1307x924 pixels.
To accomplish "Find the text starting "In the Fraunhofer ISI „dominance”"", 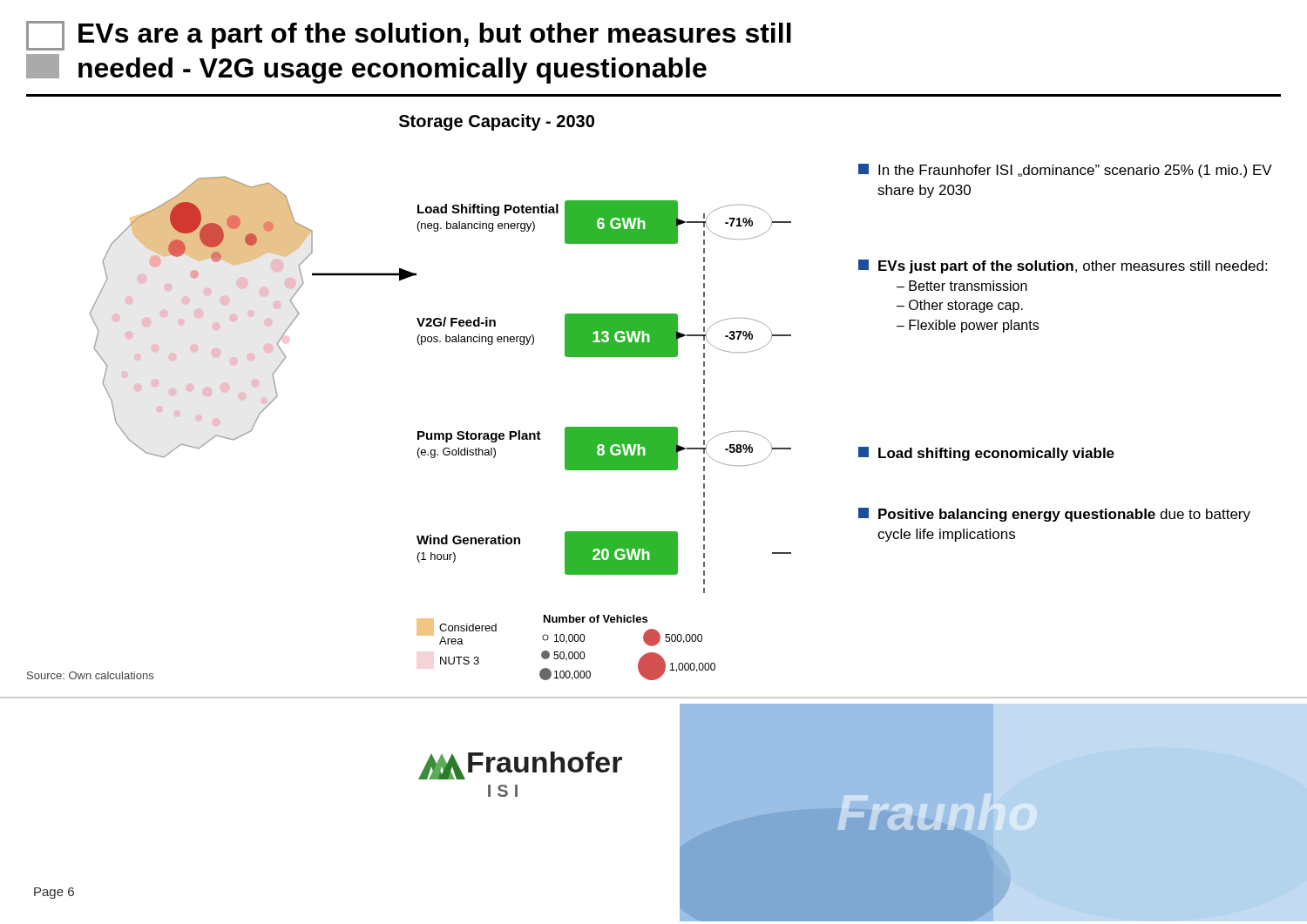I will click(x=1065, y=181).
